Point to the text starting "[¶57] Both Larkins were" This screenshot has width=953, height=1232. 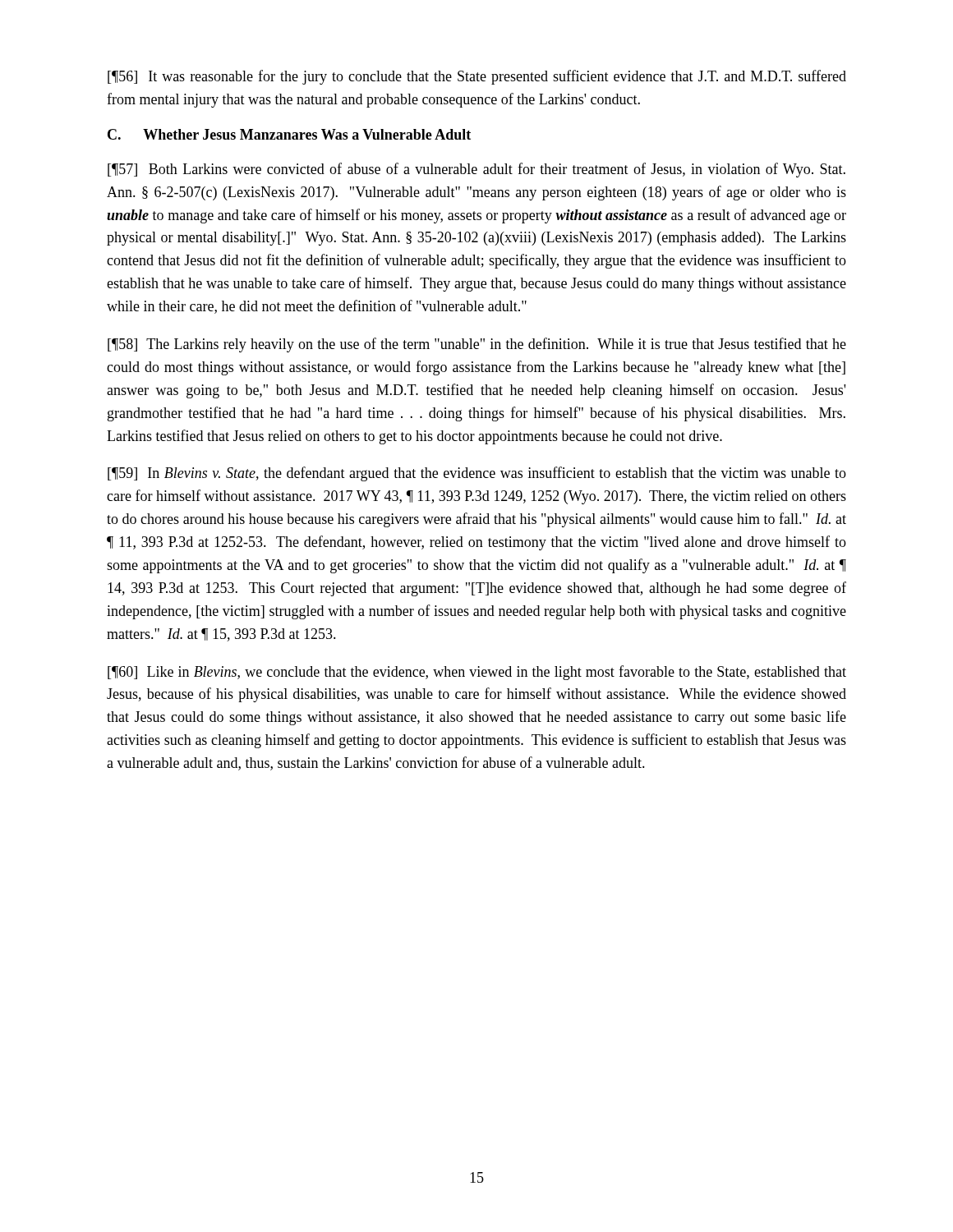coord(476,238)
